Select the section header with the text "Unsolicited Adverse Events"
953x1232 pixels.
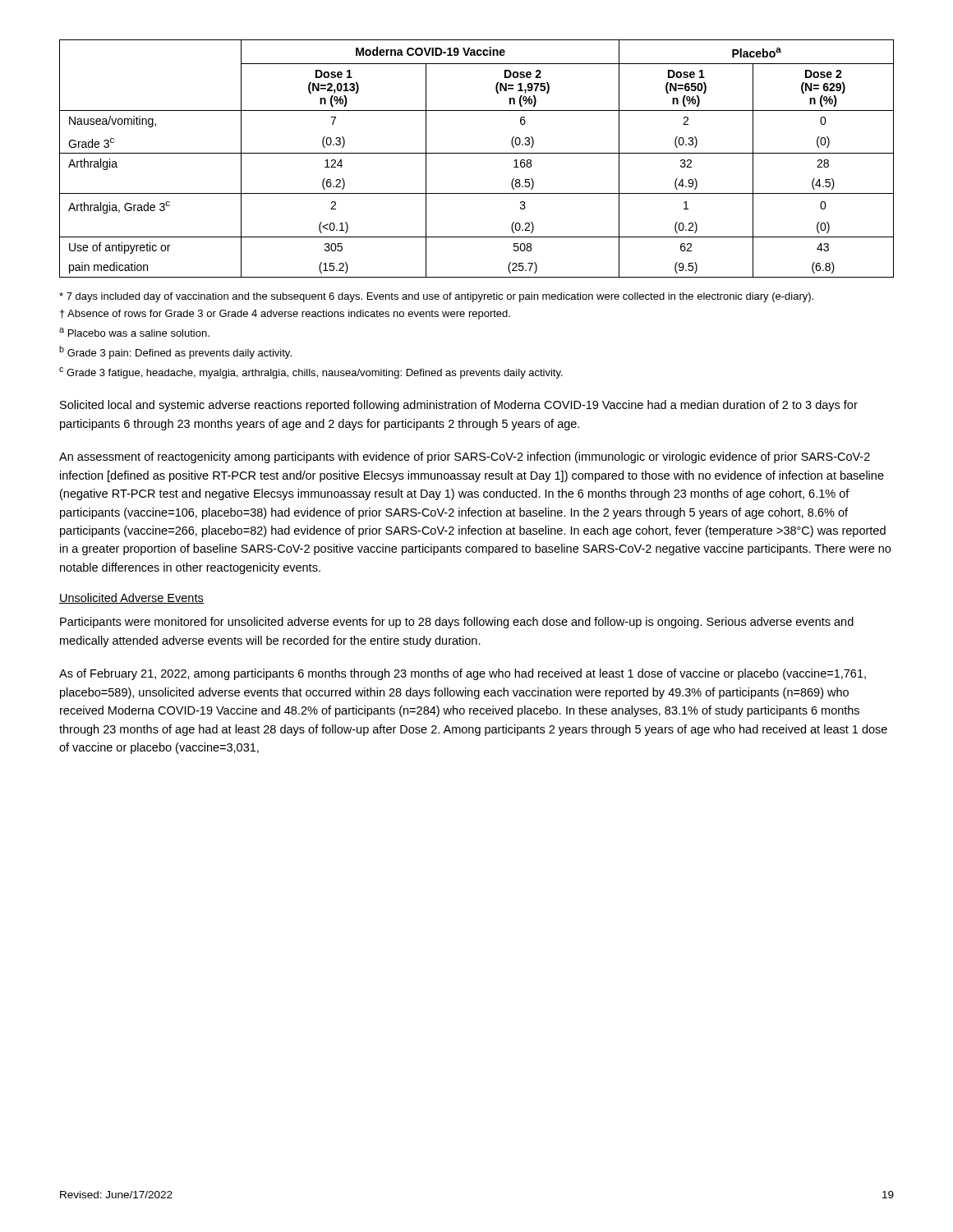pyautogui.click(x=131, y=598)
